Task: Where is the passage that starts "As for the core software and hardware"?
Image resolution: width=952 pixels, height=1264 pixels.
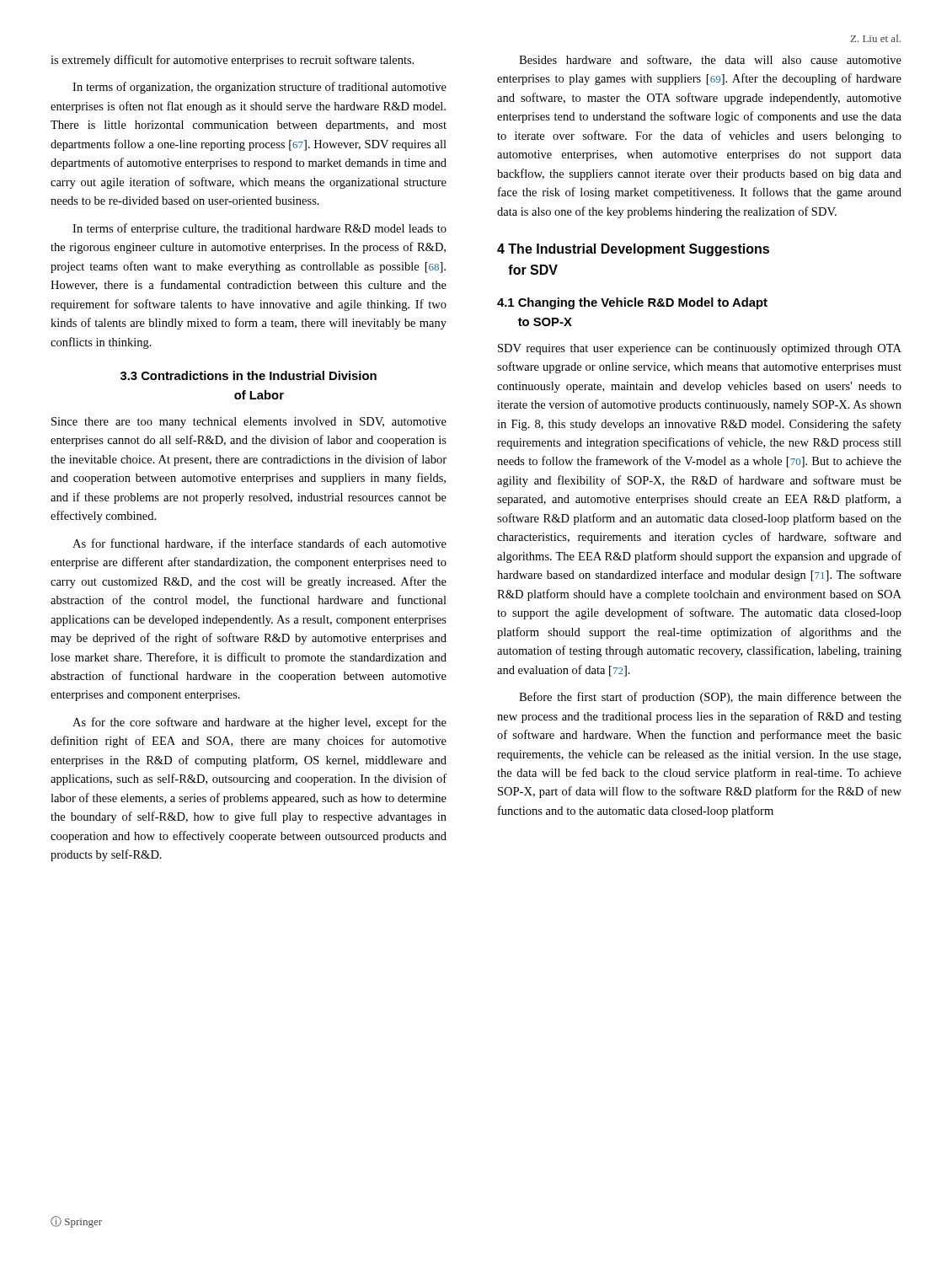Action: click(x=249, y=789)
